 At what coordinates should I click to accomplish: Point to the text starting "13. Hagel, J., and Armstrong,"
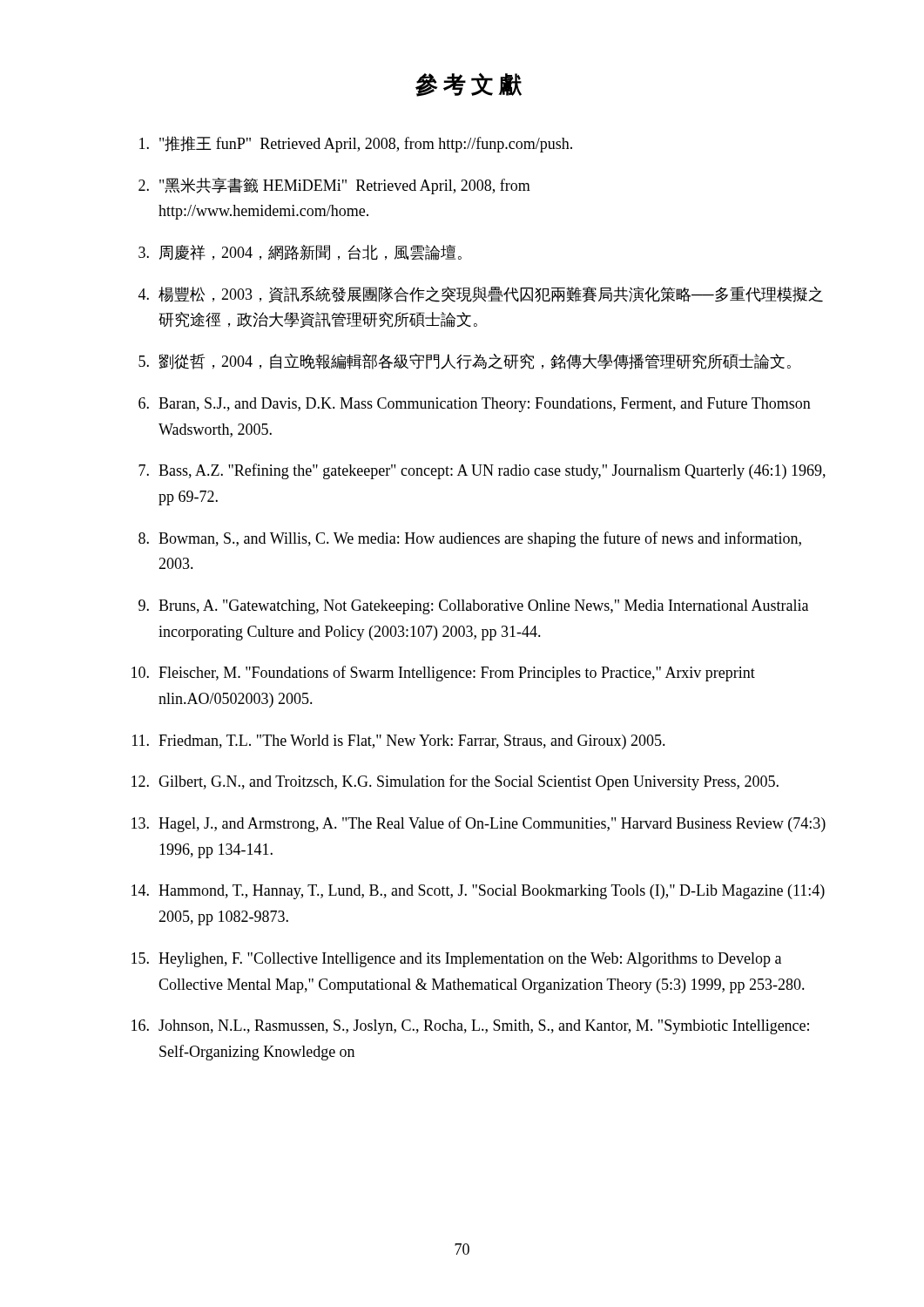pyautogui.click(x=471, y=837)
